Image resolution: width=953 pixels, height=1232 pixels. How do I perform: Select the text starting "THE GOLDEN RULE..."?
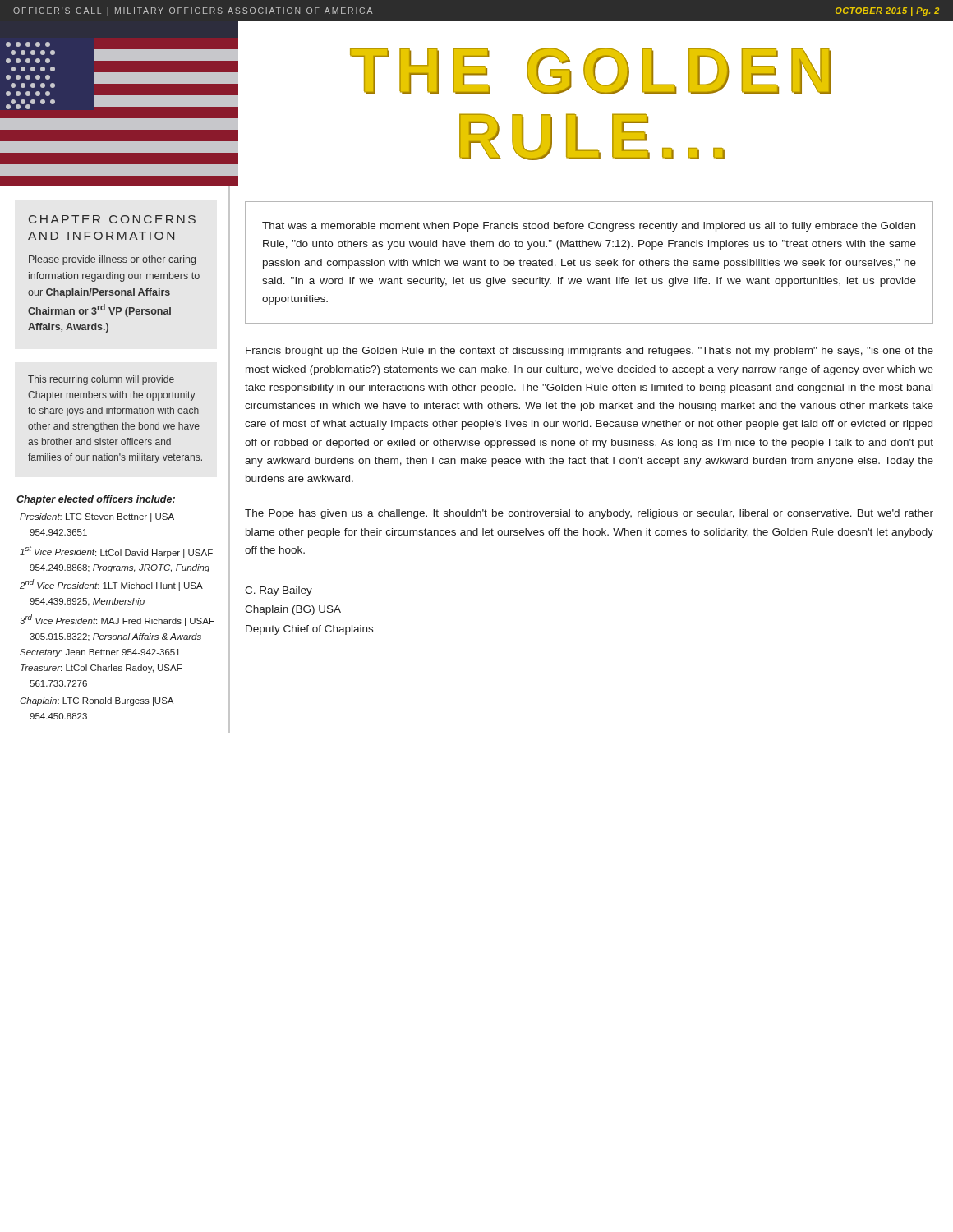pyautogui.click(x=596, y=103)
